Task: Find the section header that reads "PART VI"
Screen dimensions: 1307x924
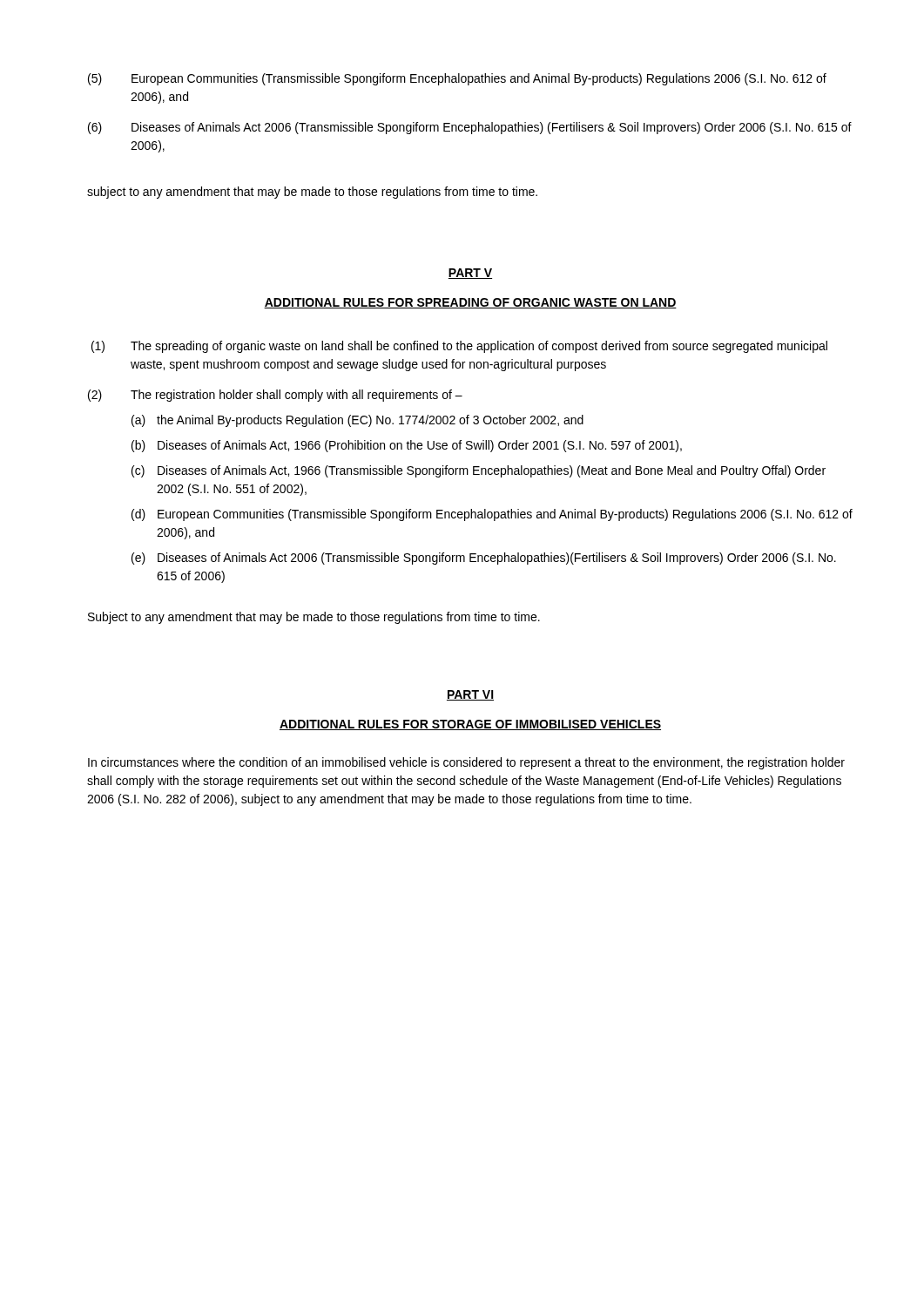Action: [x=470, y=694]
